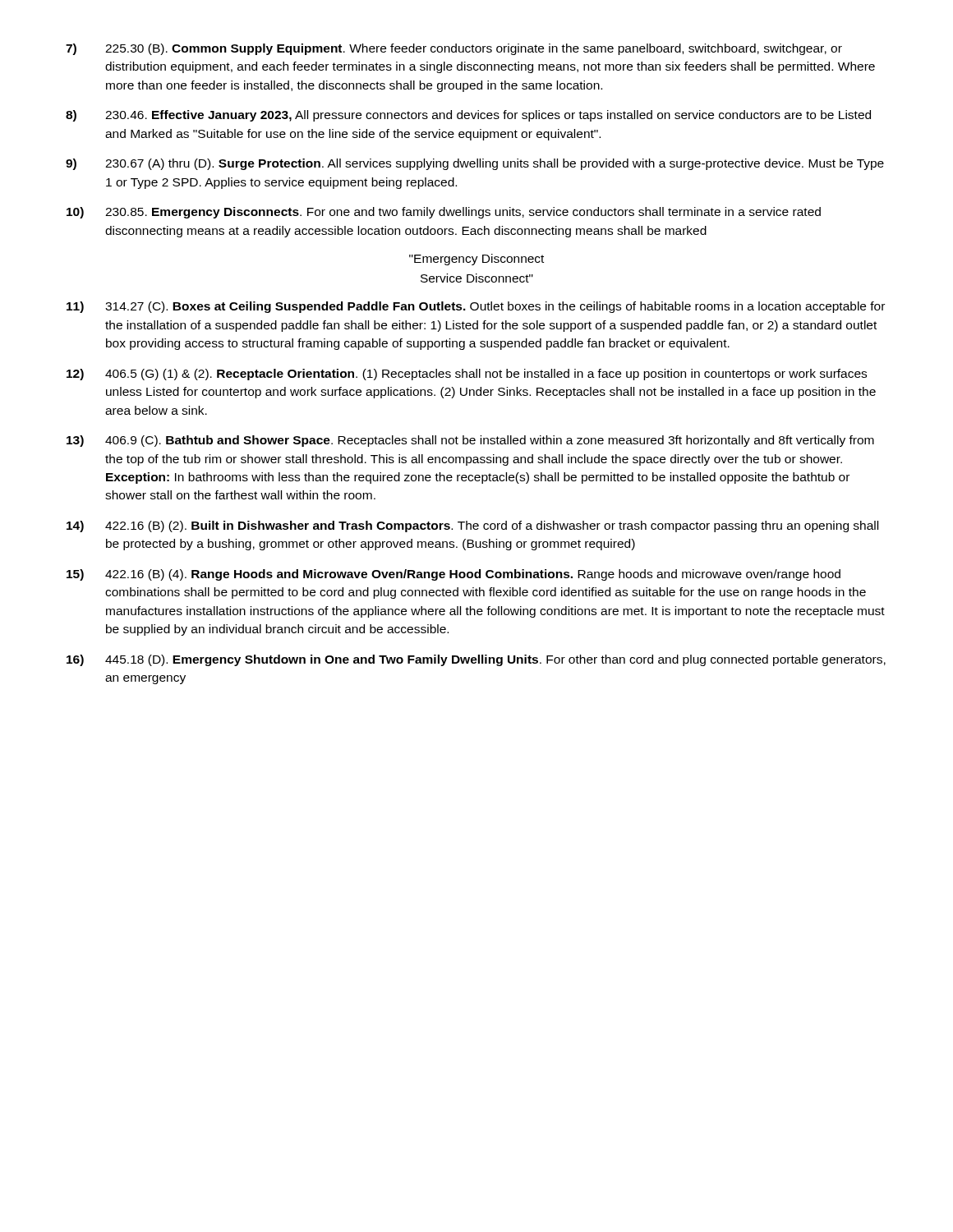Point to the text starting "15) 422.16 (B) (4)."
This screenshot has height=1232, width=953.
(x=476, y=602)
